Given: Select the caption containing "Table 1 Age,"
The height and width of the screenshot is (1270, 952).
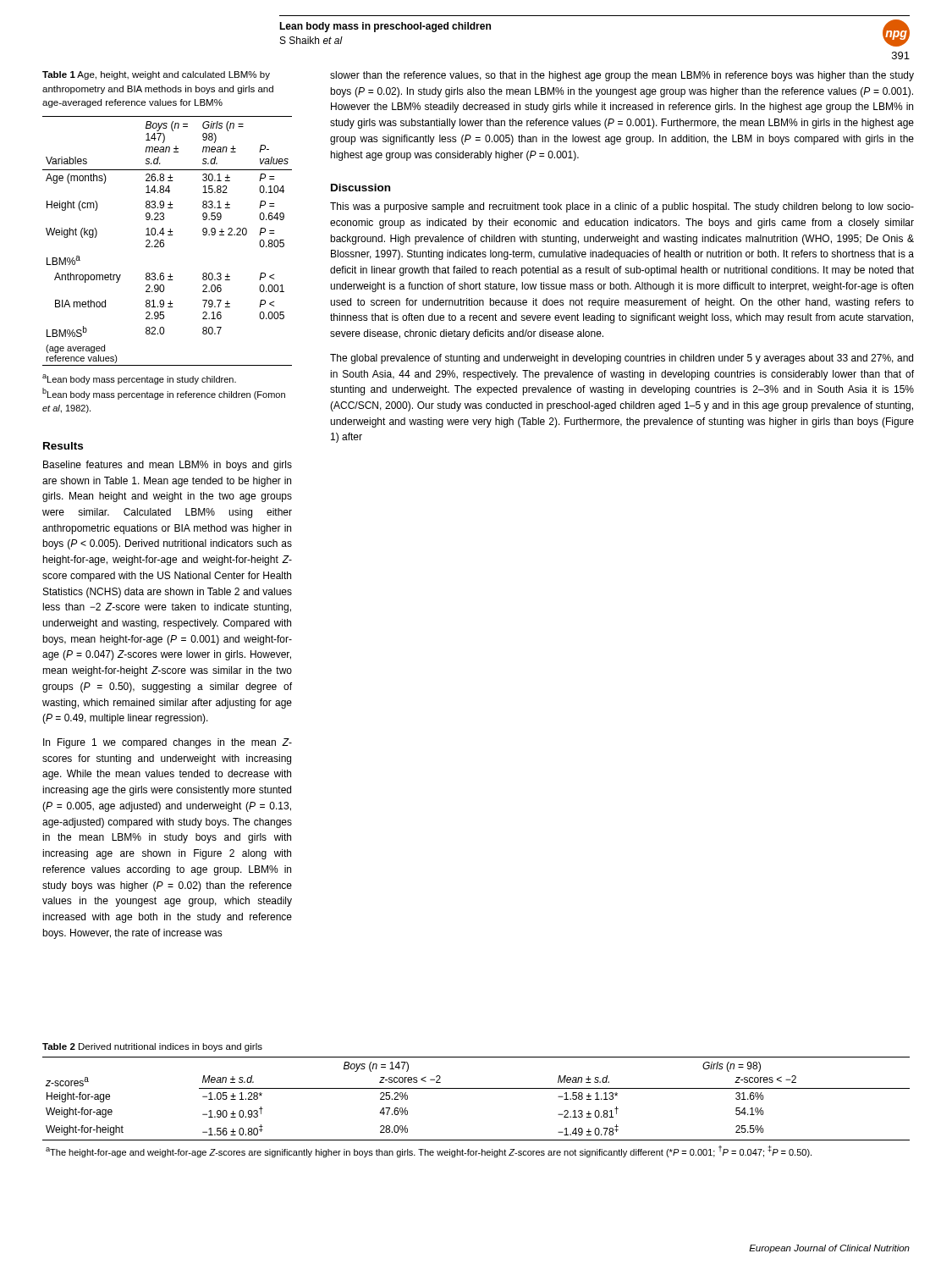Looking at the screenshot, I should (158, 89).
